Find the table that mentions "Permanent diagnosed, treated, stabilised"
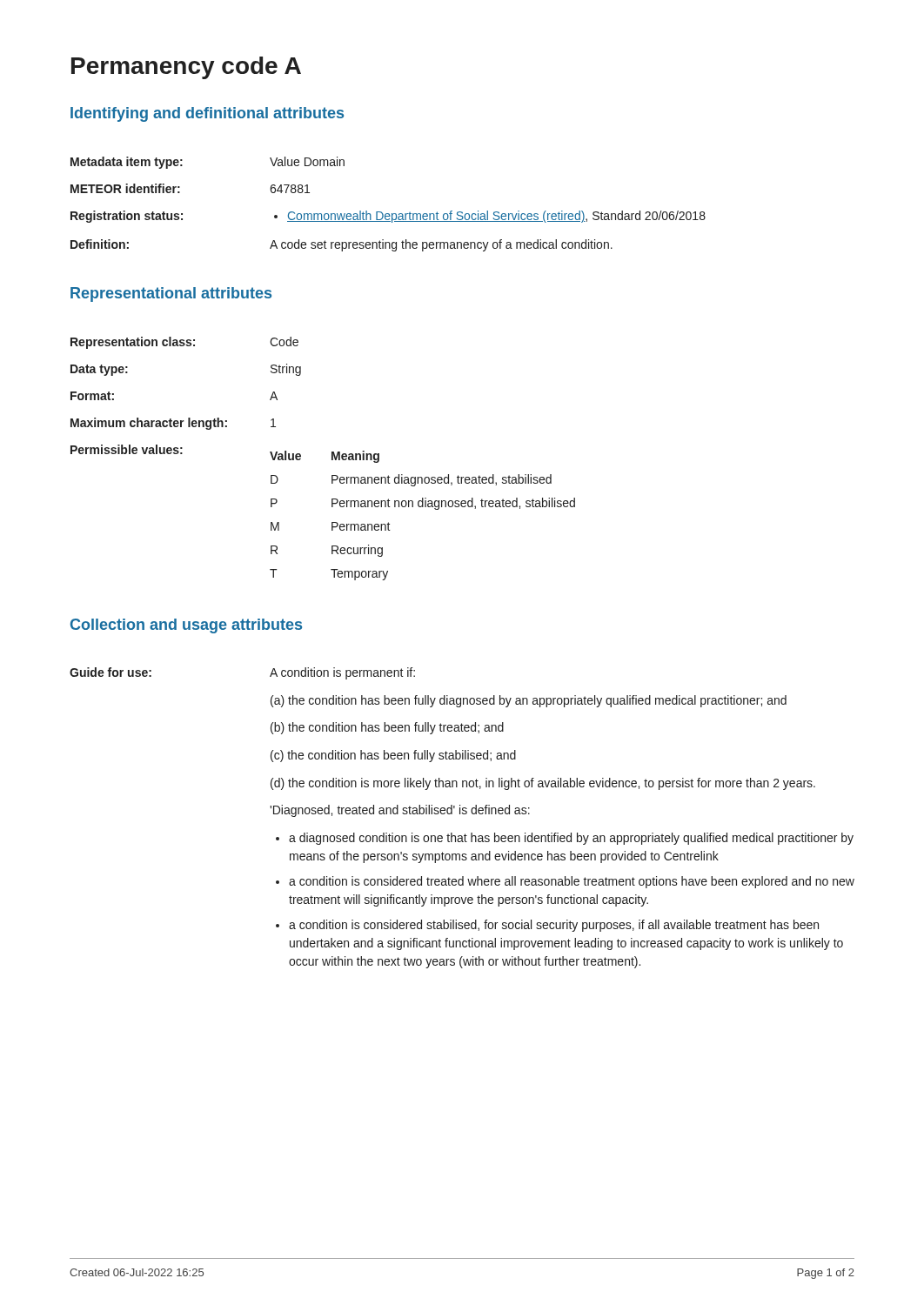 [462, 459]
